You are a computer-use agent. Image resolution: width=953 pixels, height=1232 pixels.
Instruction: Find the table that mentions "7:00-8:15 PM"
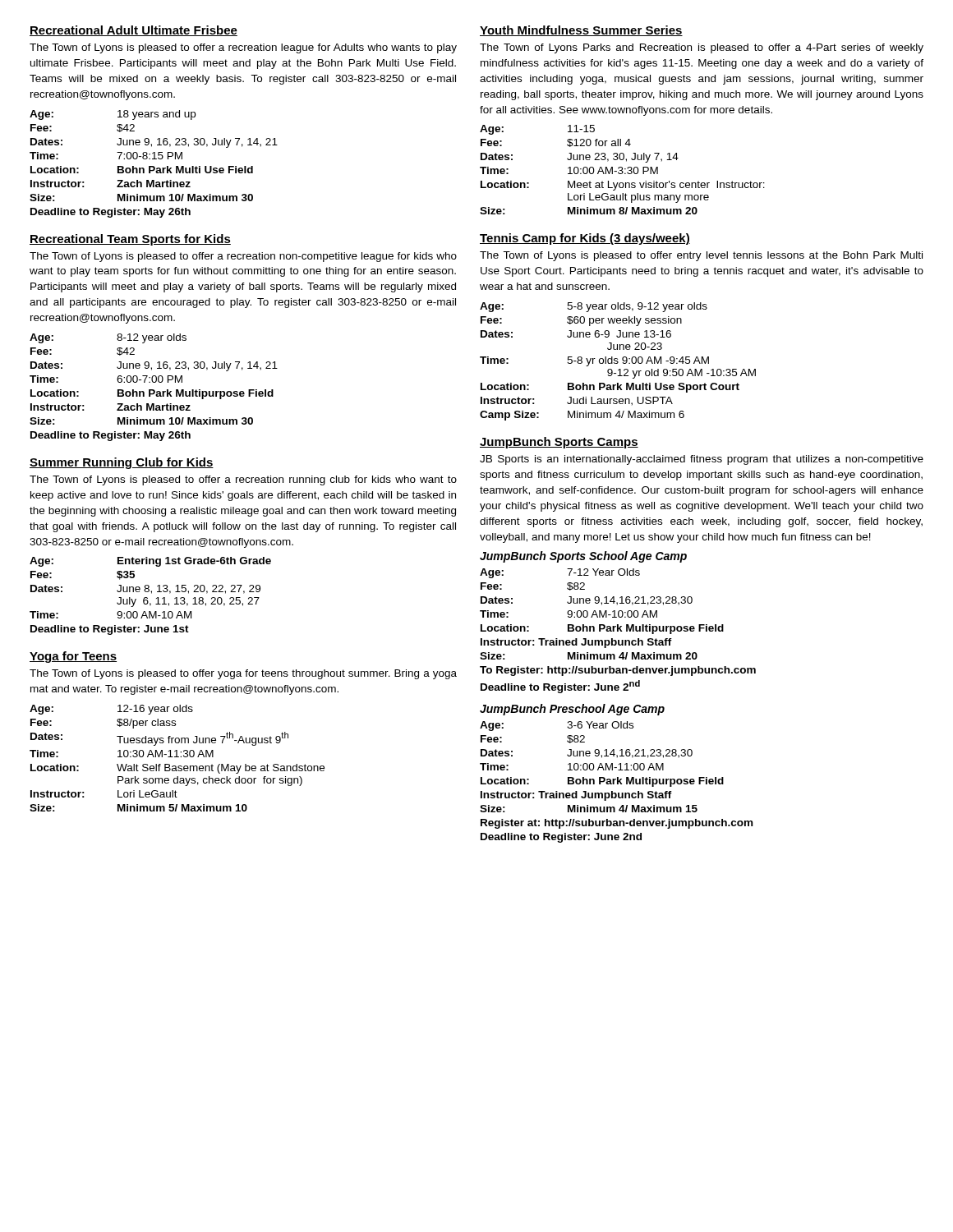(243, 162)
